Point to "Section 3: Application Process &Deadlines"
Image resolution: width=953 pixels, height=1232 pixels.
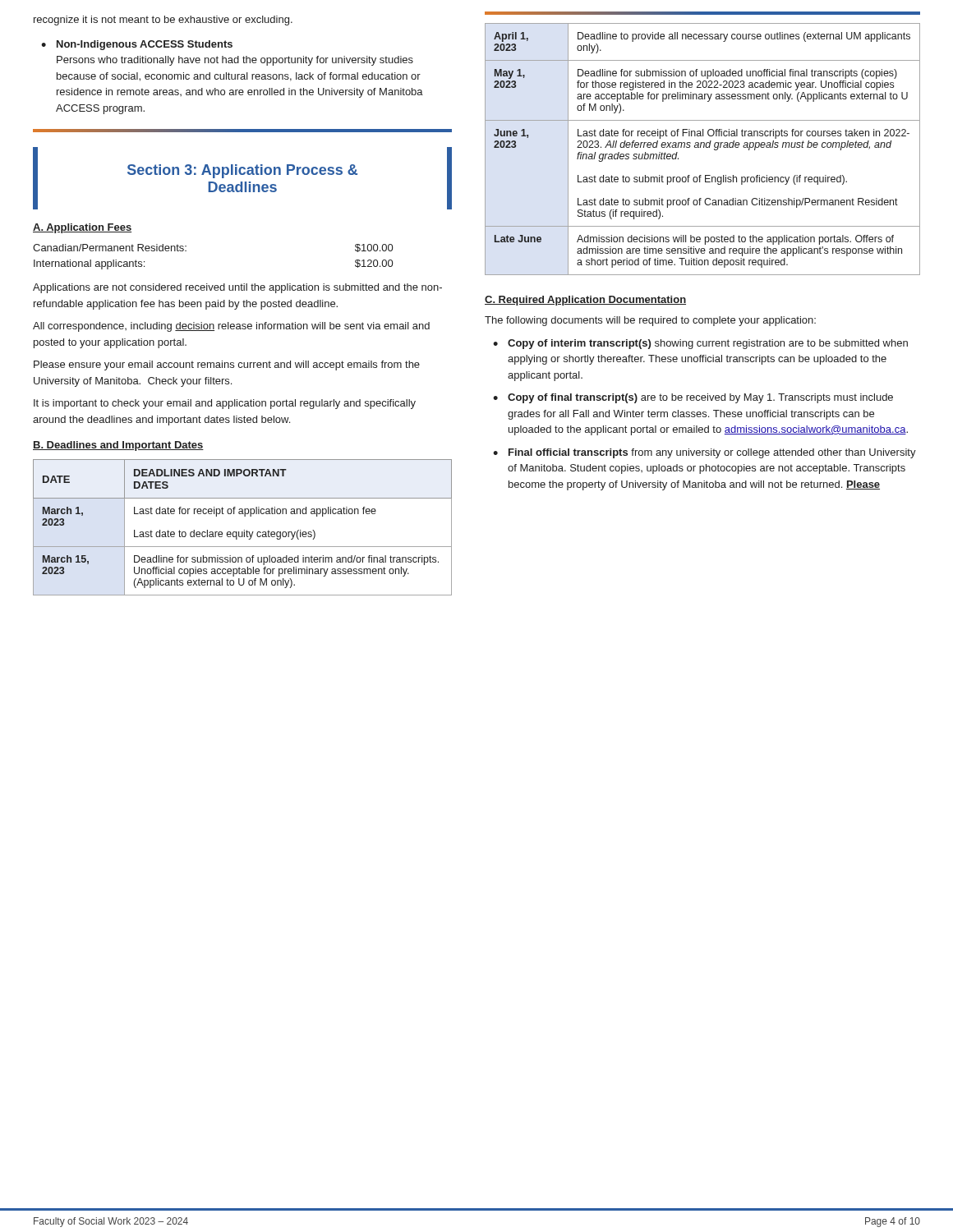(242, 179)
